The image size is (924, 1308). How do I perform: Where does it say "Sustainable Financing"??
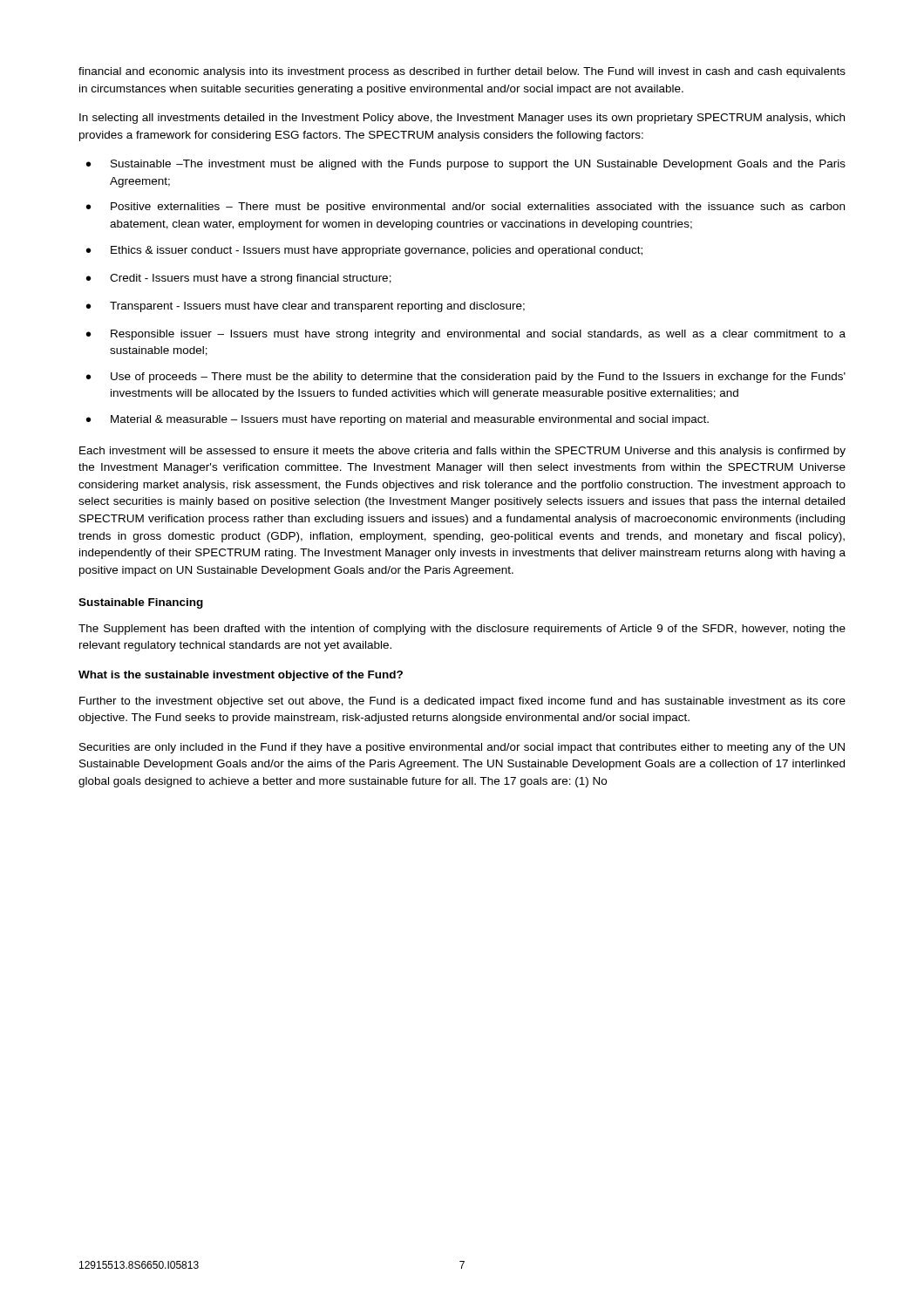pyautogui.click(x=141, y=602)
